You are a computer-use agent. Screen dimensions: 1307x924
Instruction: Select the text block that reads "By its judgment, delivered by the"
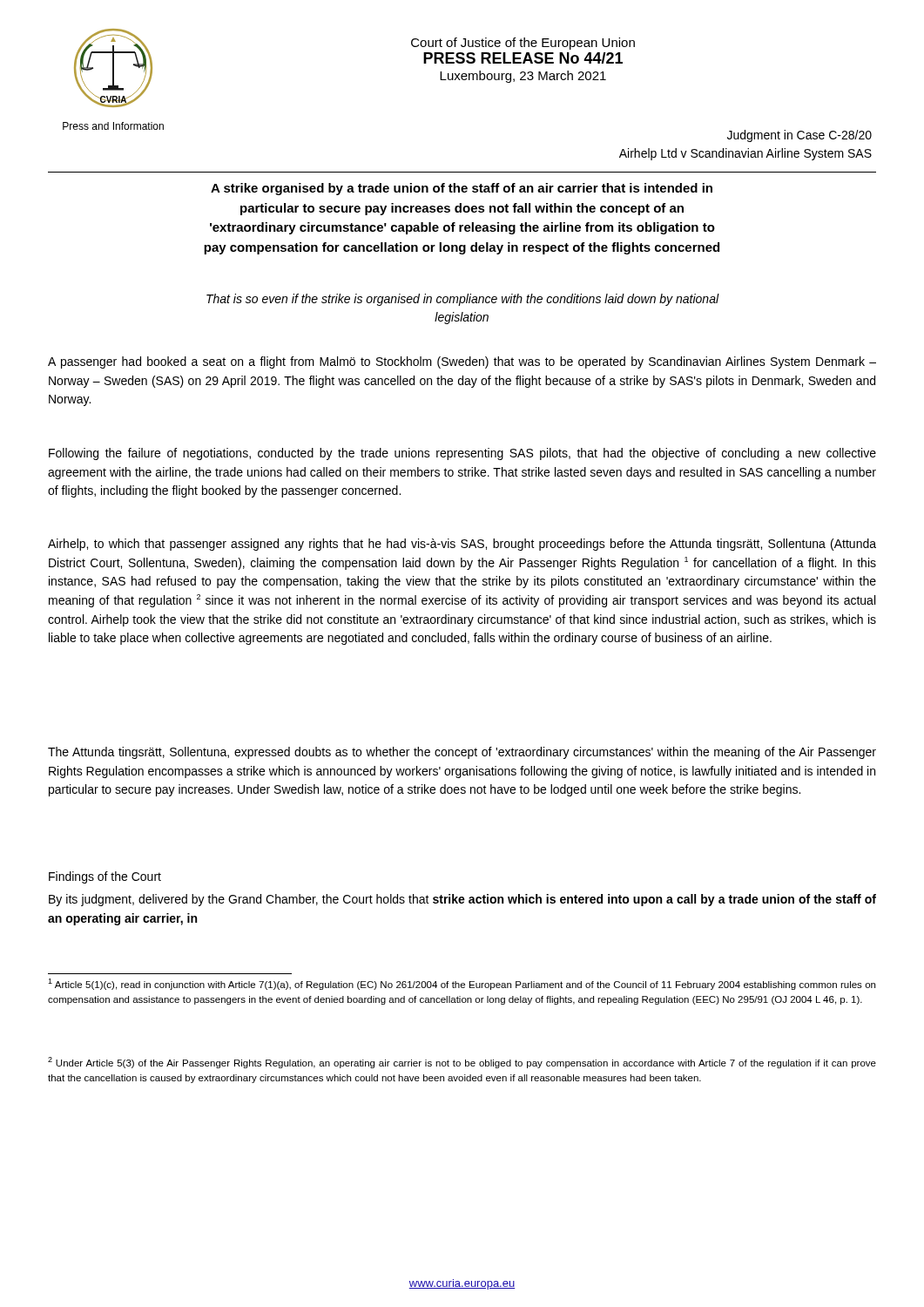coord(462,909)
